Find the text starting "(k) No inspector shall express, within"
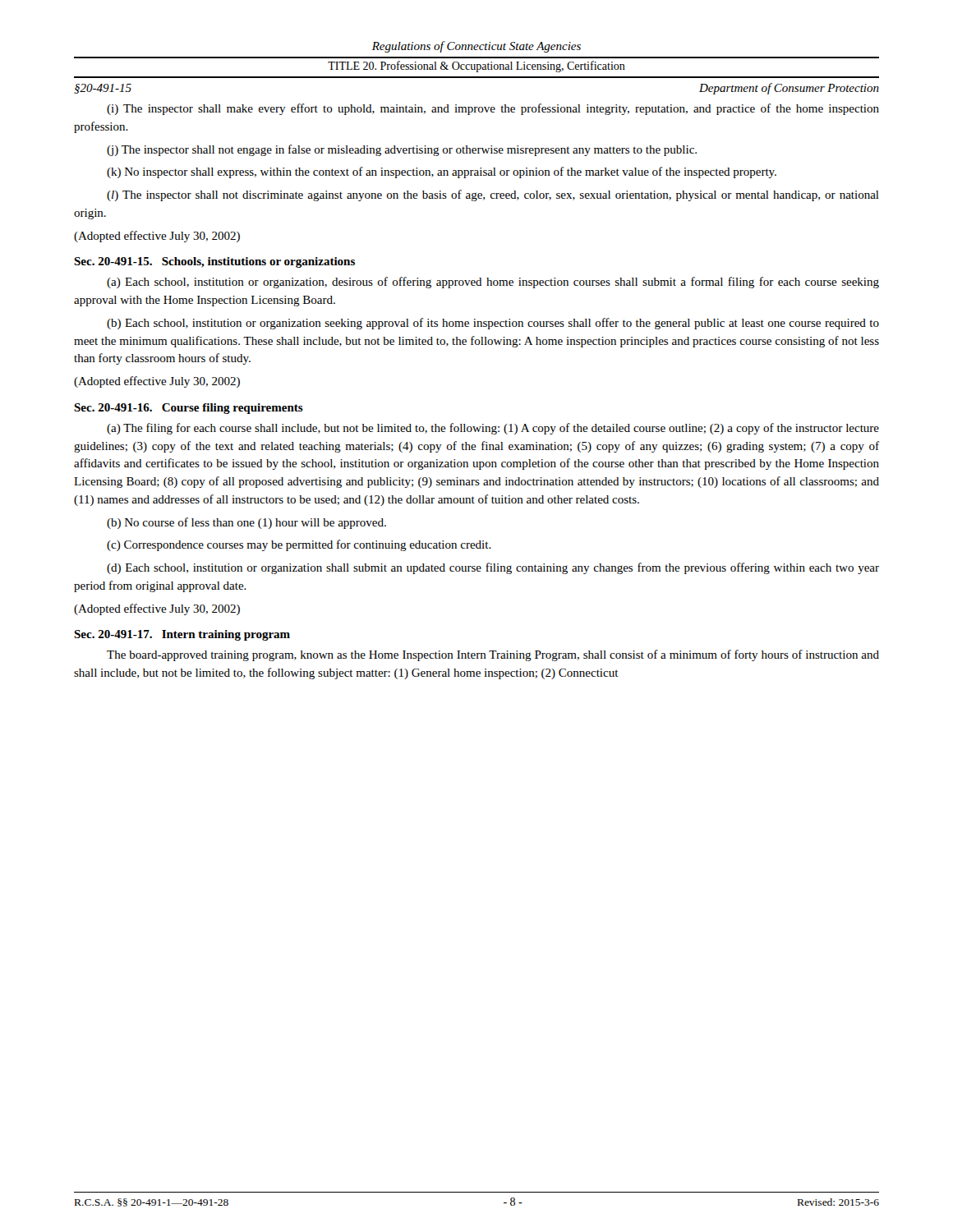This screenshot has height=1232, width=953. click(476, 173)
